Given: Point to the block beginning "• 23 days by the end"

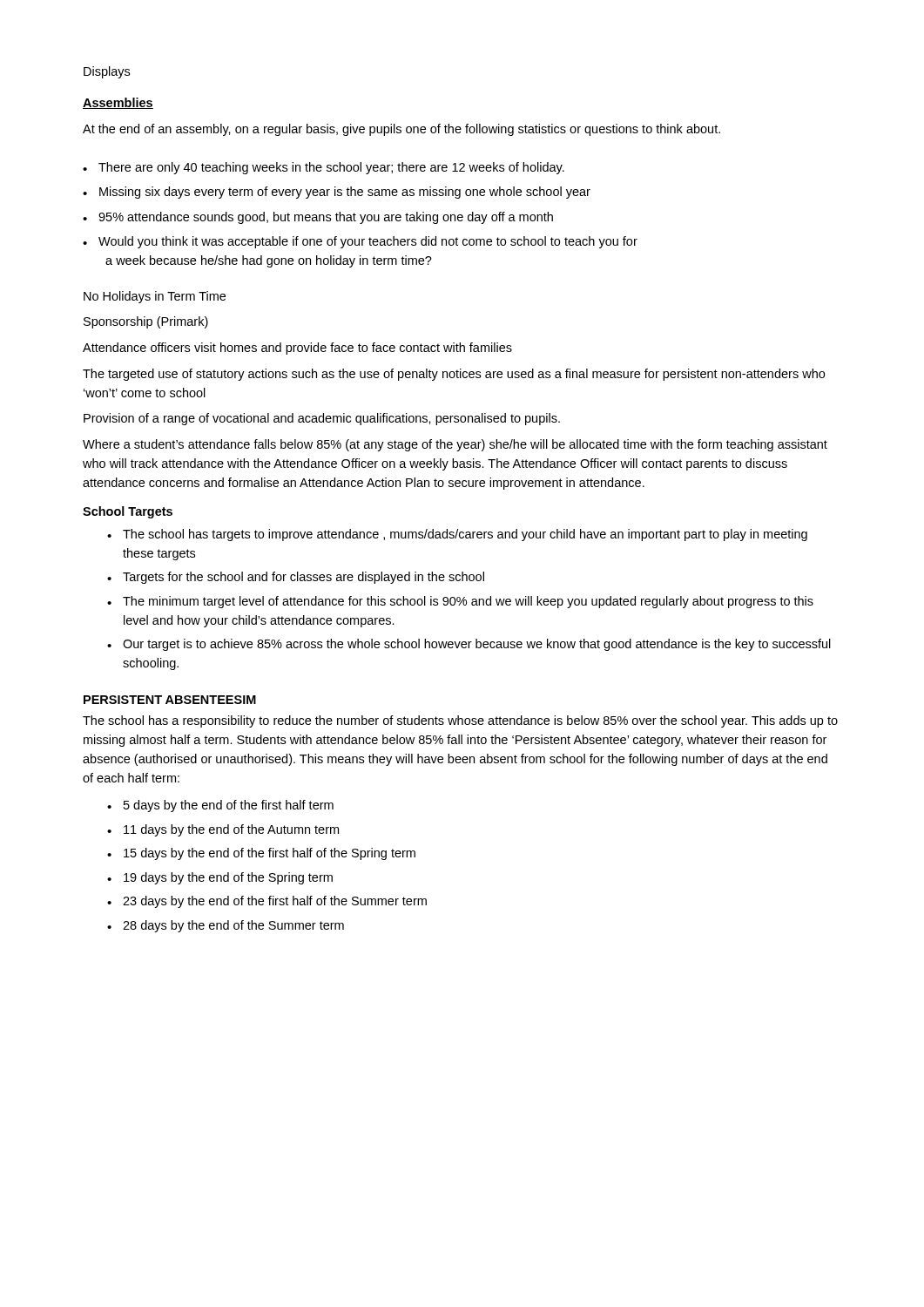Looking at the screenshot, I should 267,902.
